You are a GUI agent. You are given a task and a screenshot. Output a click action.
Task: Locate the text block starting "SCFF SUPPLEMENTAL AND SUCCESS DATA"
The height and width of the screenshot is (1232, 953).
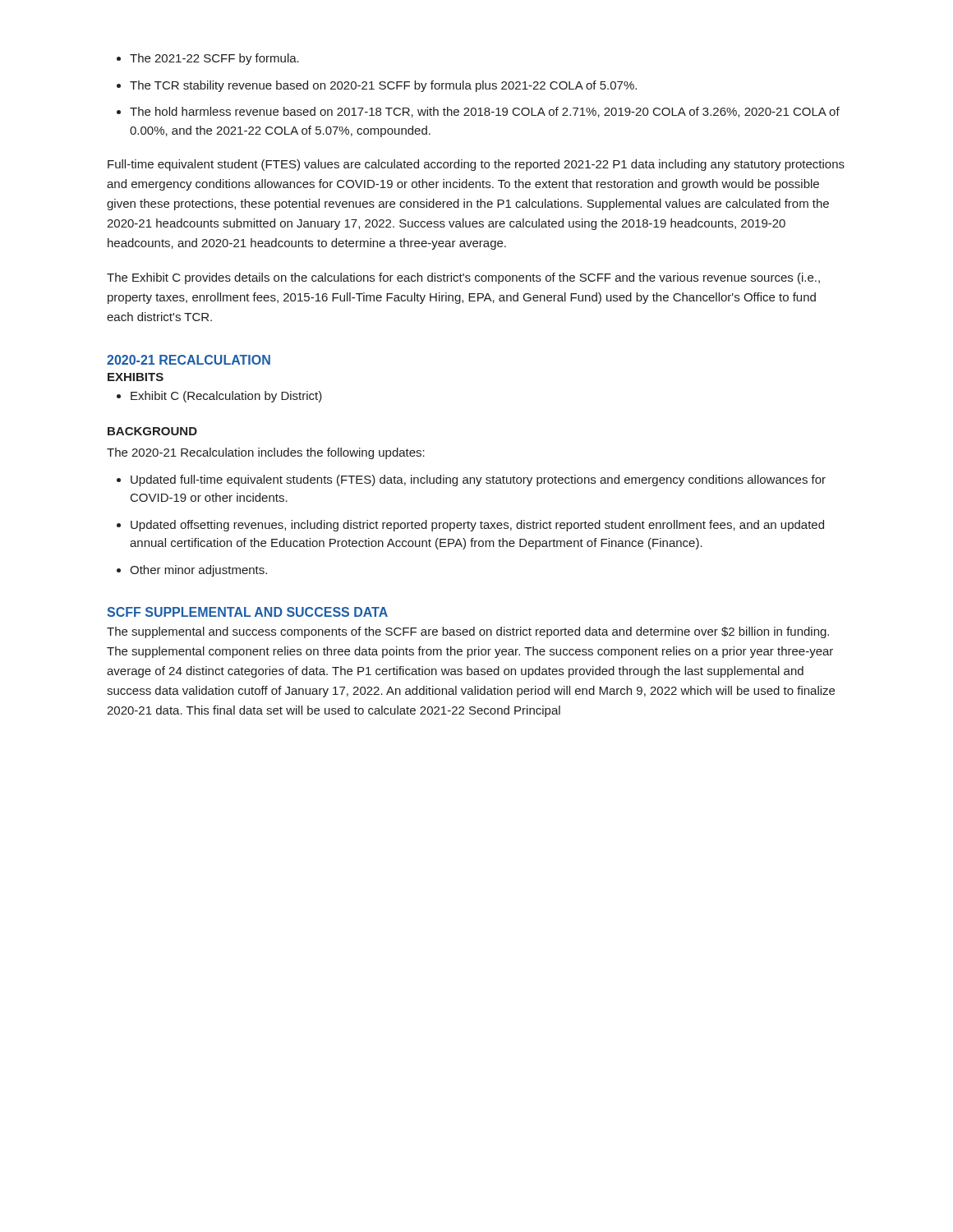coord(247,612)
